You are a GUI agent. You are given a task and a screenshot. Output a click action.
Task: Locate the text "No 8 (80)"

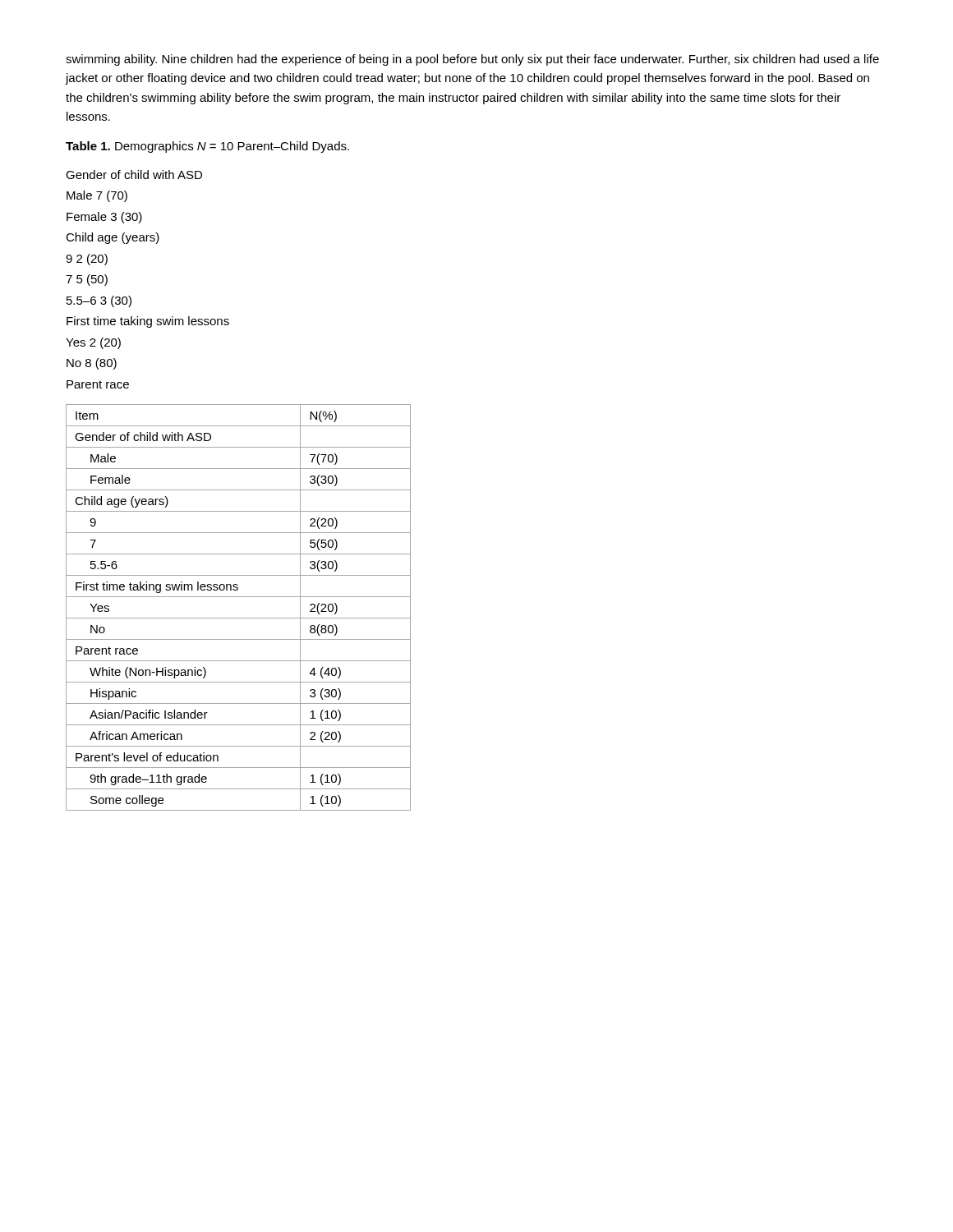pos(91,363)
